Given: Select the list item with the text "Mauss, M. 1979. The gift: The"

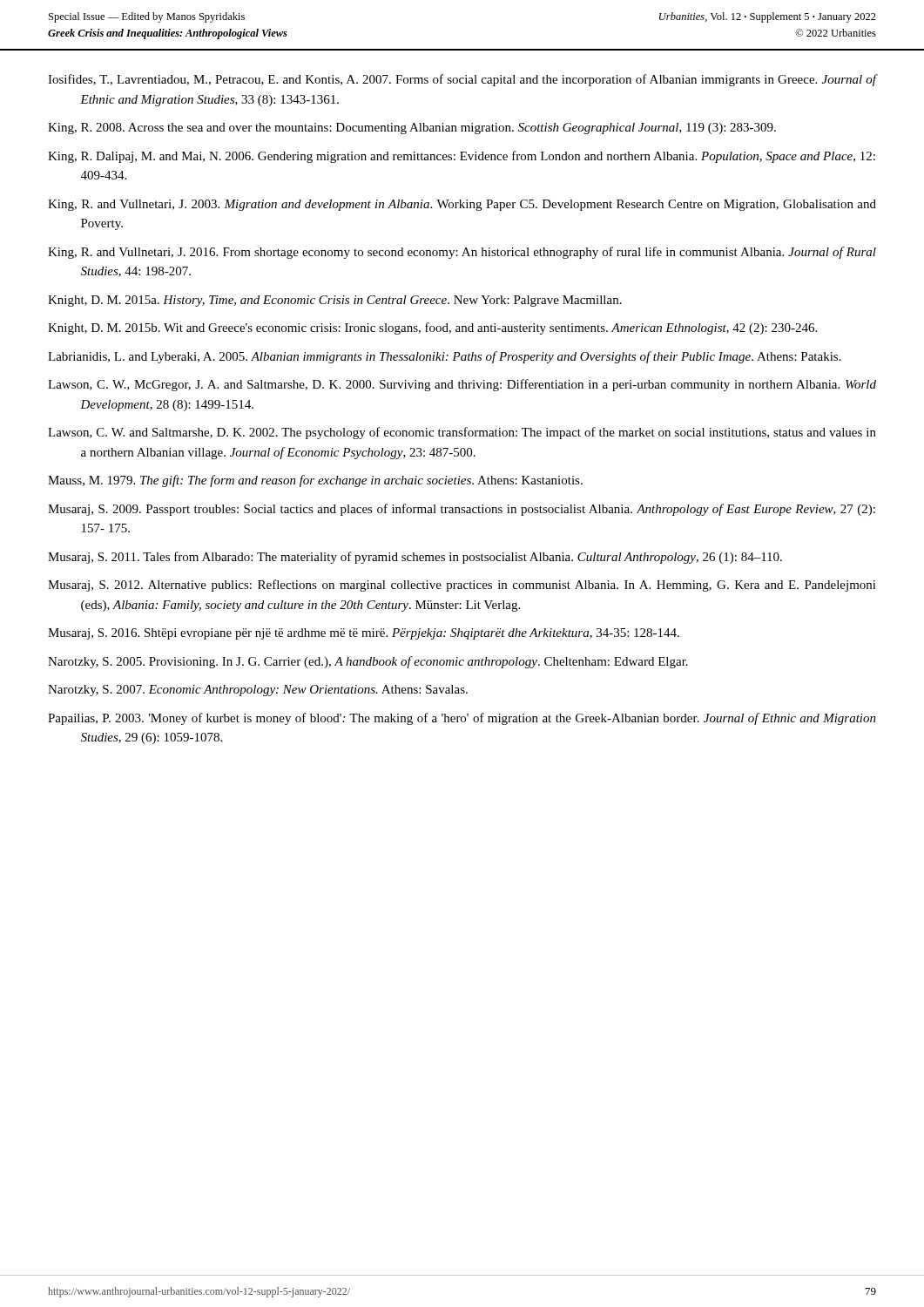Looking at the screenshot, I should [x=316, y=480].
